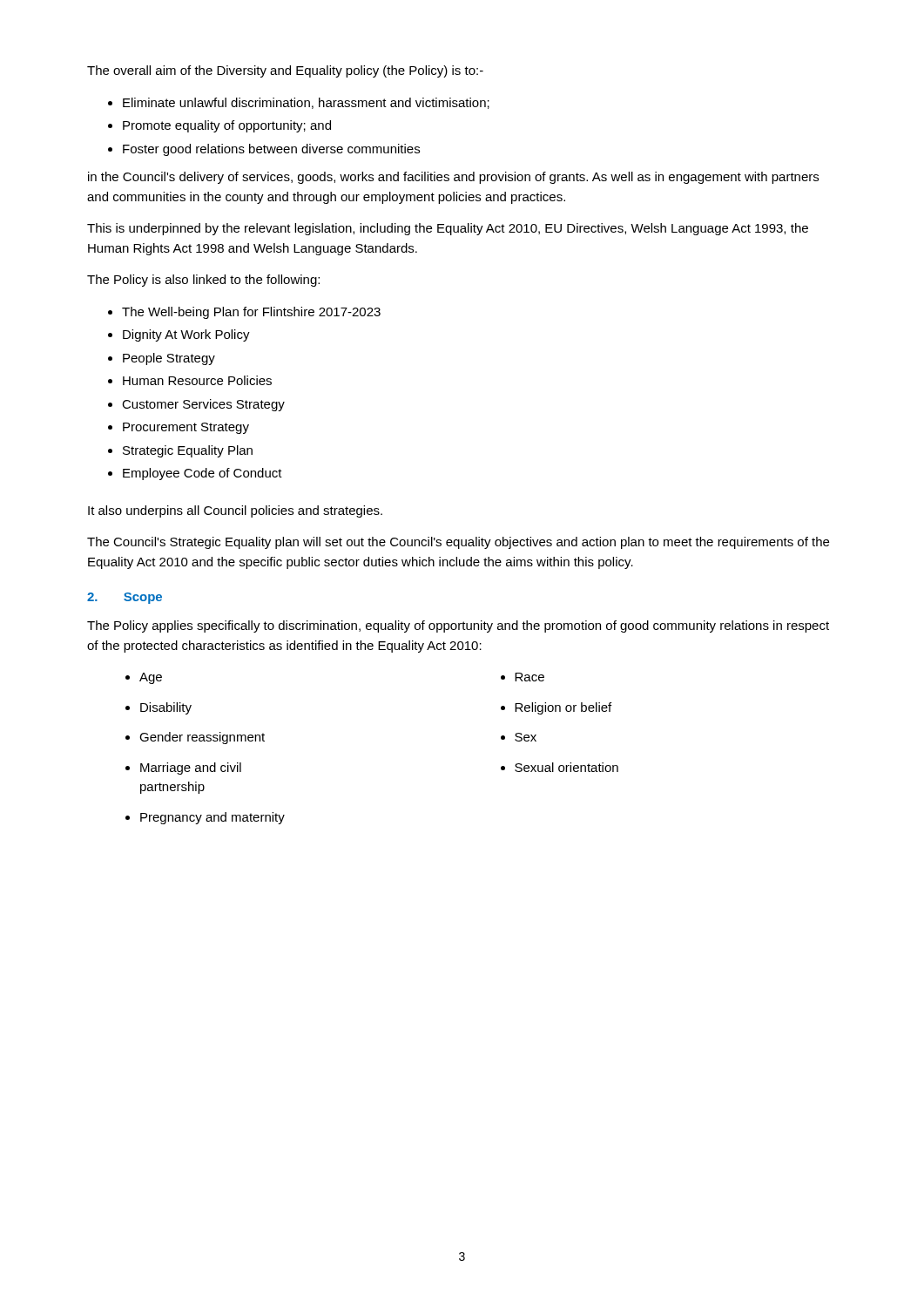Where is the passage that starts "The Policy applies specifically to discrimination,"?
Viewport: 924px width, 1307px height.
click(458, 635)
